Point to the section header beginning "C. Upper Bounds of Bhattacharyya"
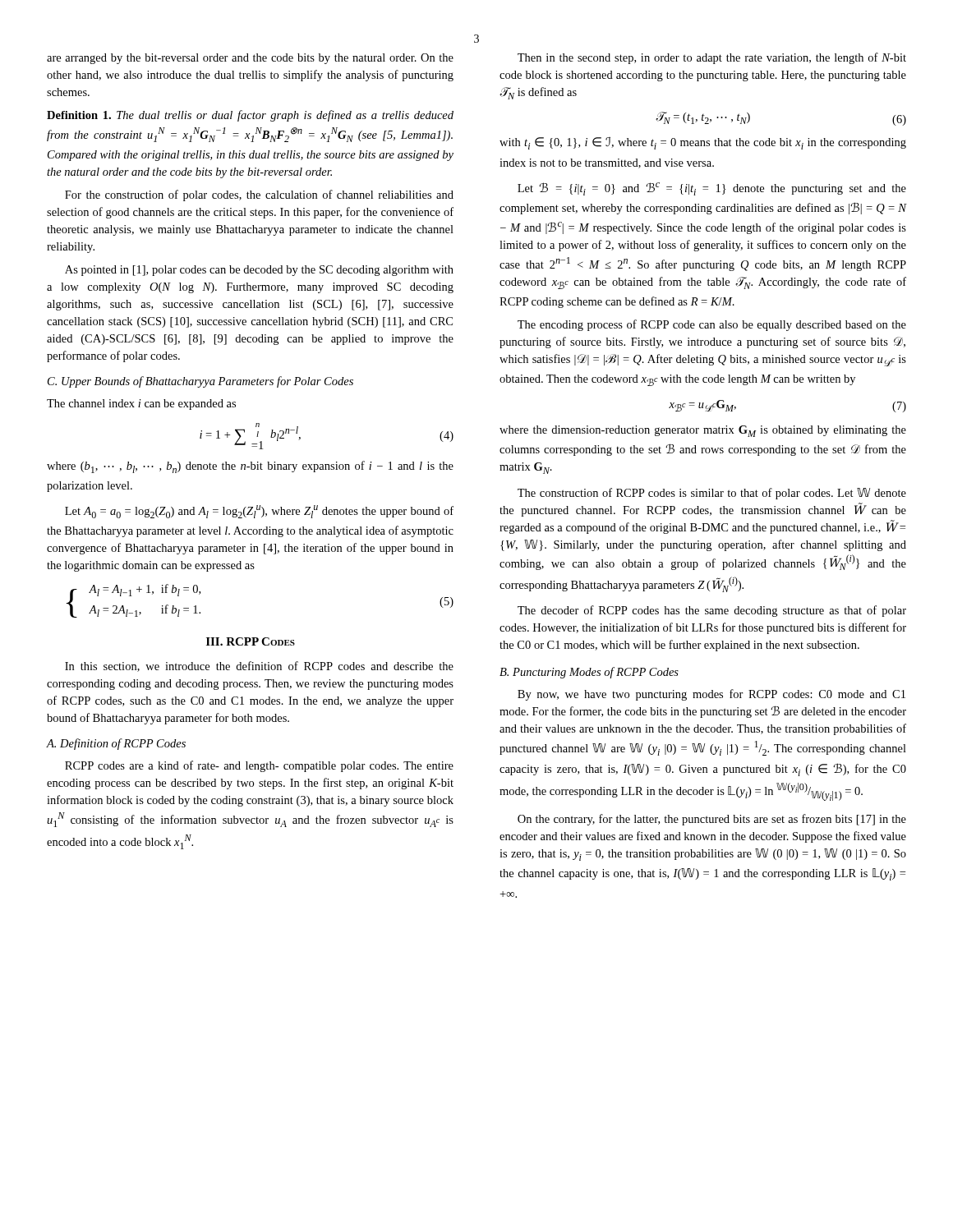 click(250, 382)
